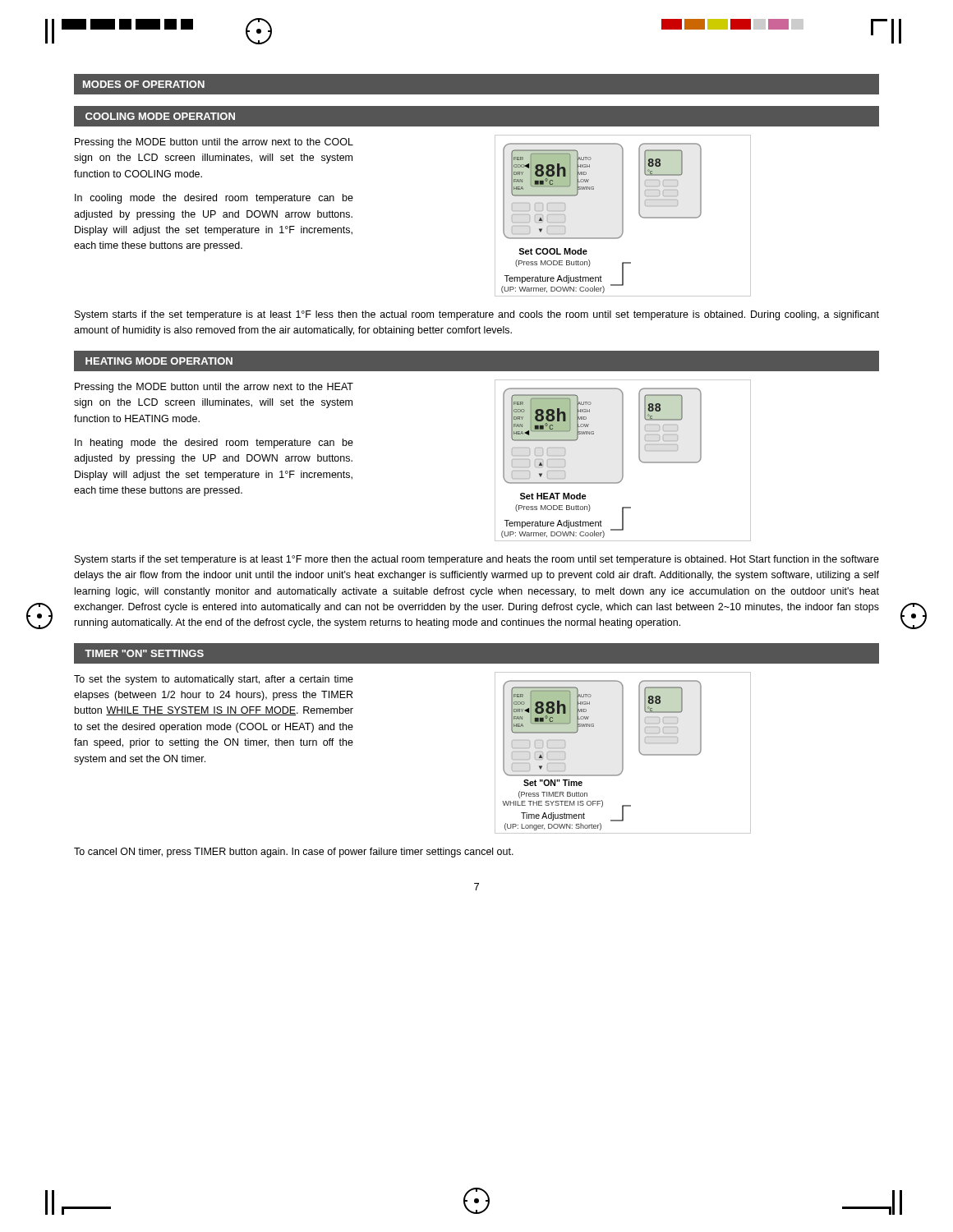This screenshot has width=953, height=1232.
Task: Find "MODES OF OPERATION" on this page
Action: 143,84
